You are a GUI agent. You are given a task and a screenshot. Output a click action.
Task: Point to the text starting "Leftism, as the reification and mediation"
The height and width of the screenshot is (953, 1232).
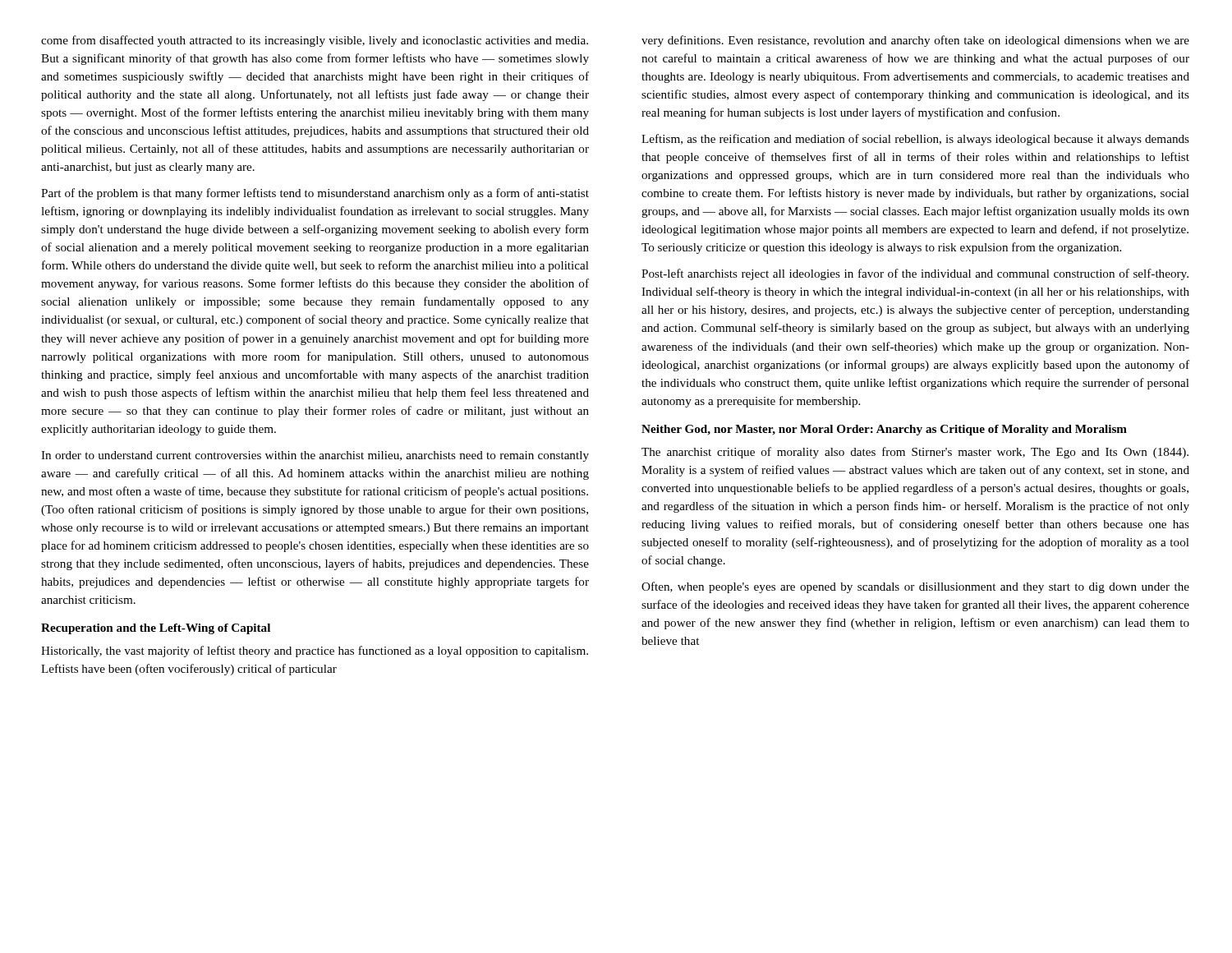(x=915, y=193)
